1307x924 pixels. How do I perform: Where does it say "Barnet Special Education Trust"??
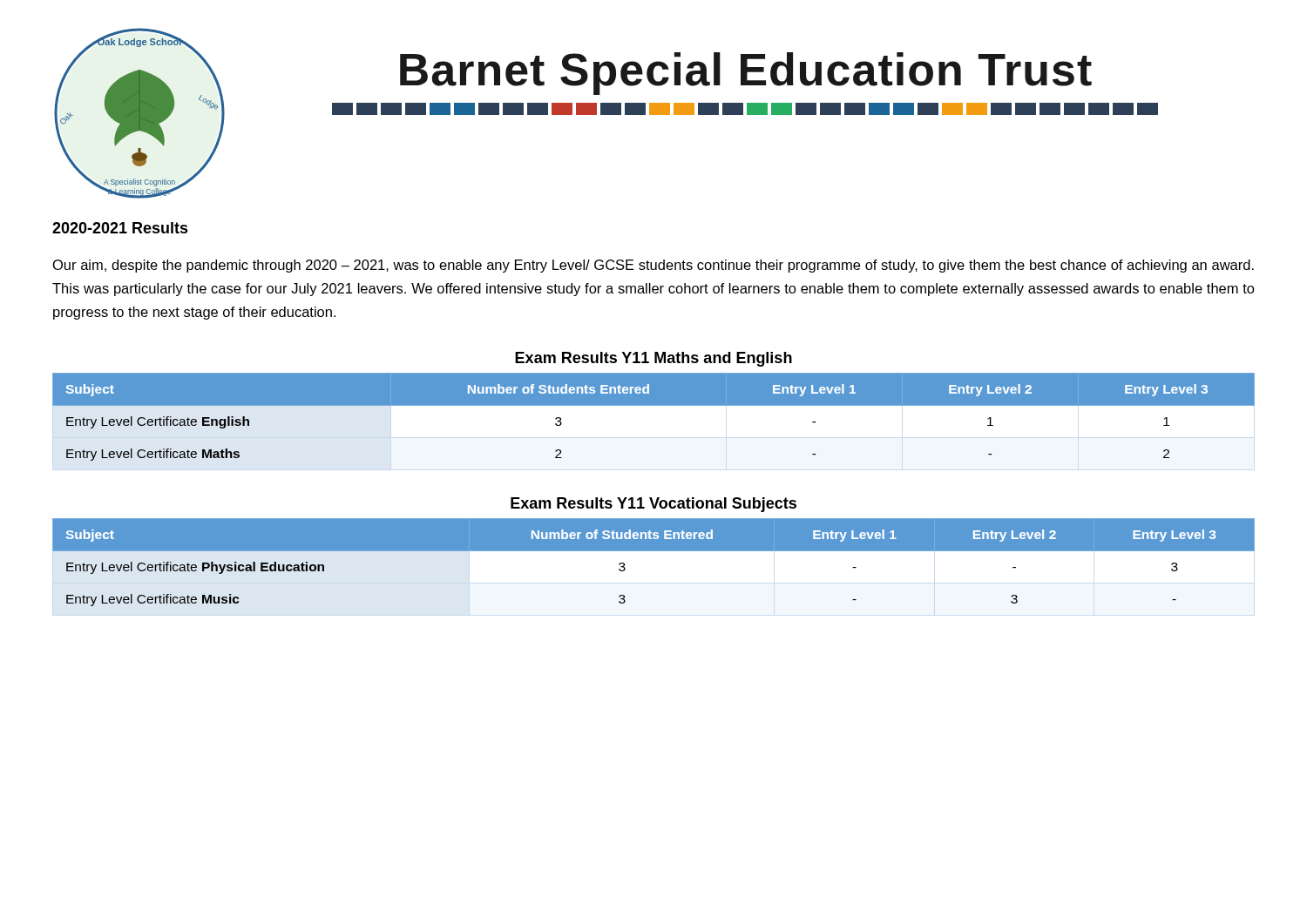tap(745, 70)
